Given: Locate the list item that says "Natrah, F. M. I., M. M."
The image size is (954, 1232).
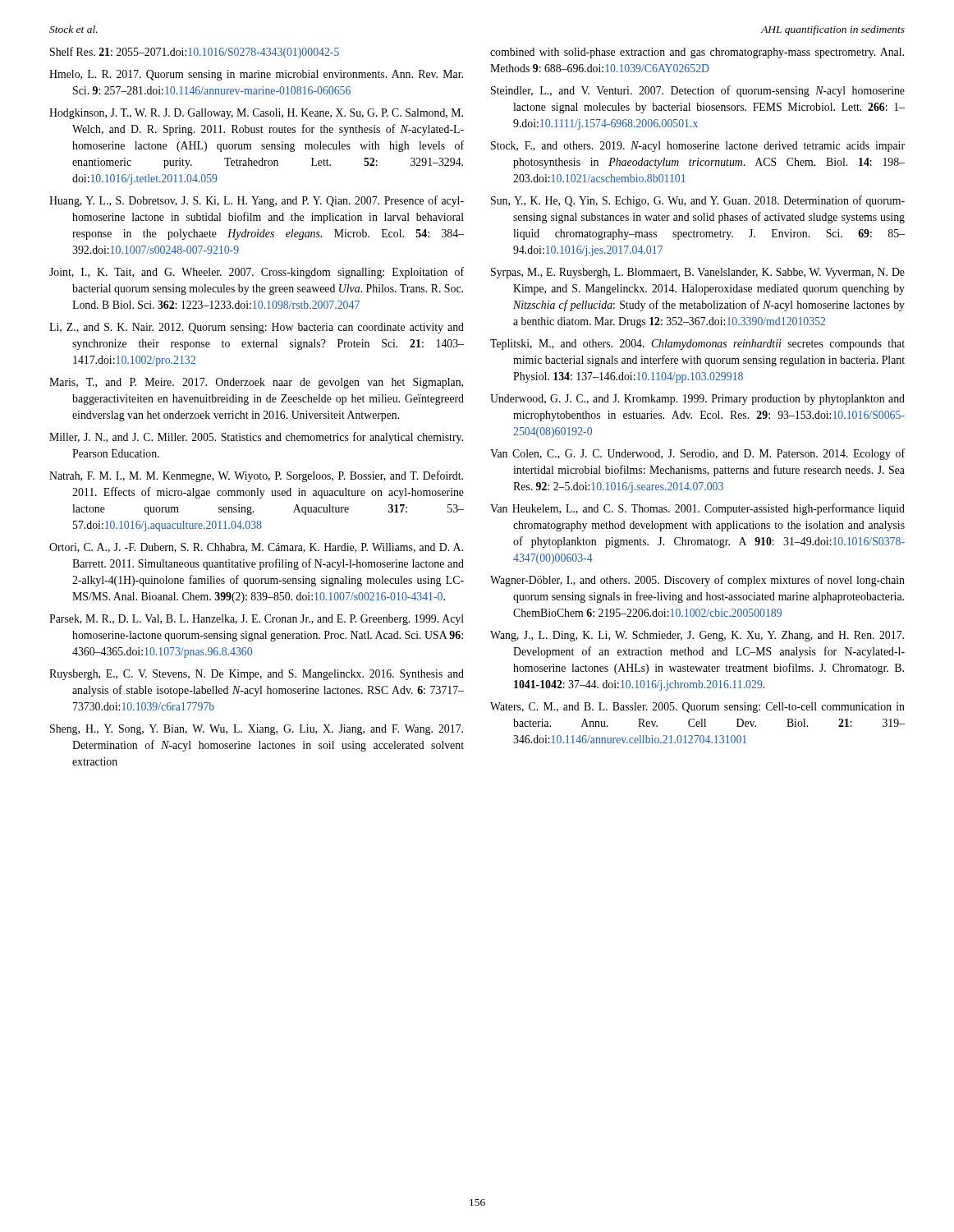Looking at the screenshot, I should tap(257, 501).
